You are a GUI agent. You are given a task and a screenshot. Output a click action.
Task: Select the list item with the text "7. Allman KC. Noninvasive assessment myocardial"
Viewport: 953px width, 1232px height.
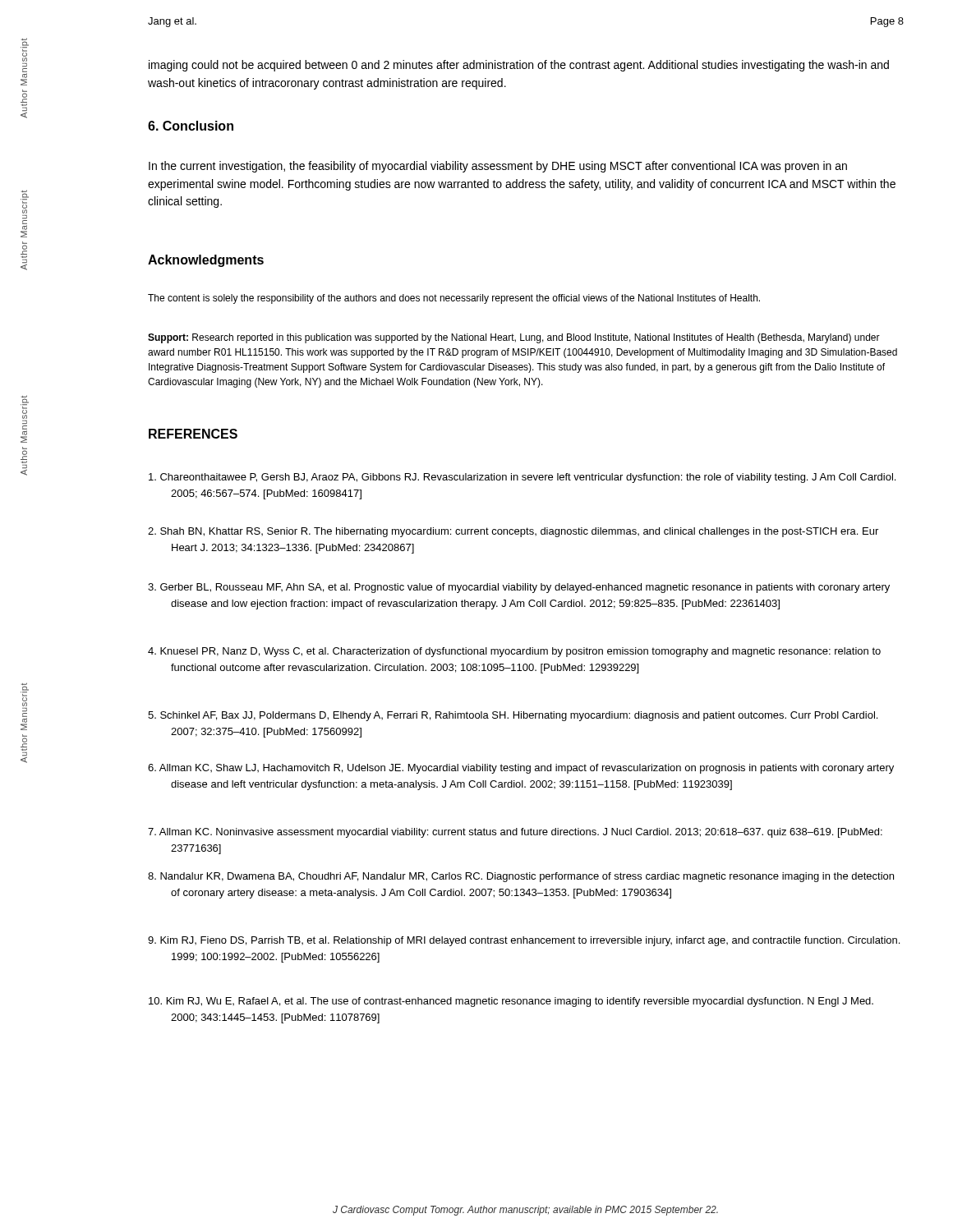point(526,840)
